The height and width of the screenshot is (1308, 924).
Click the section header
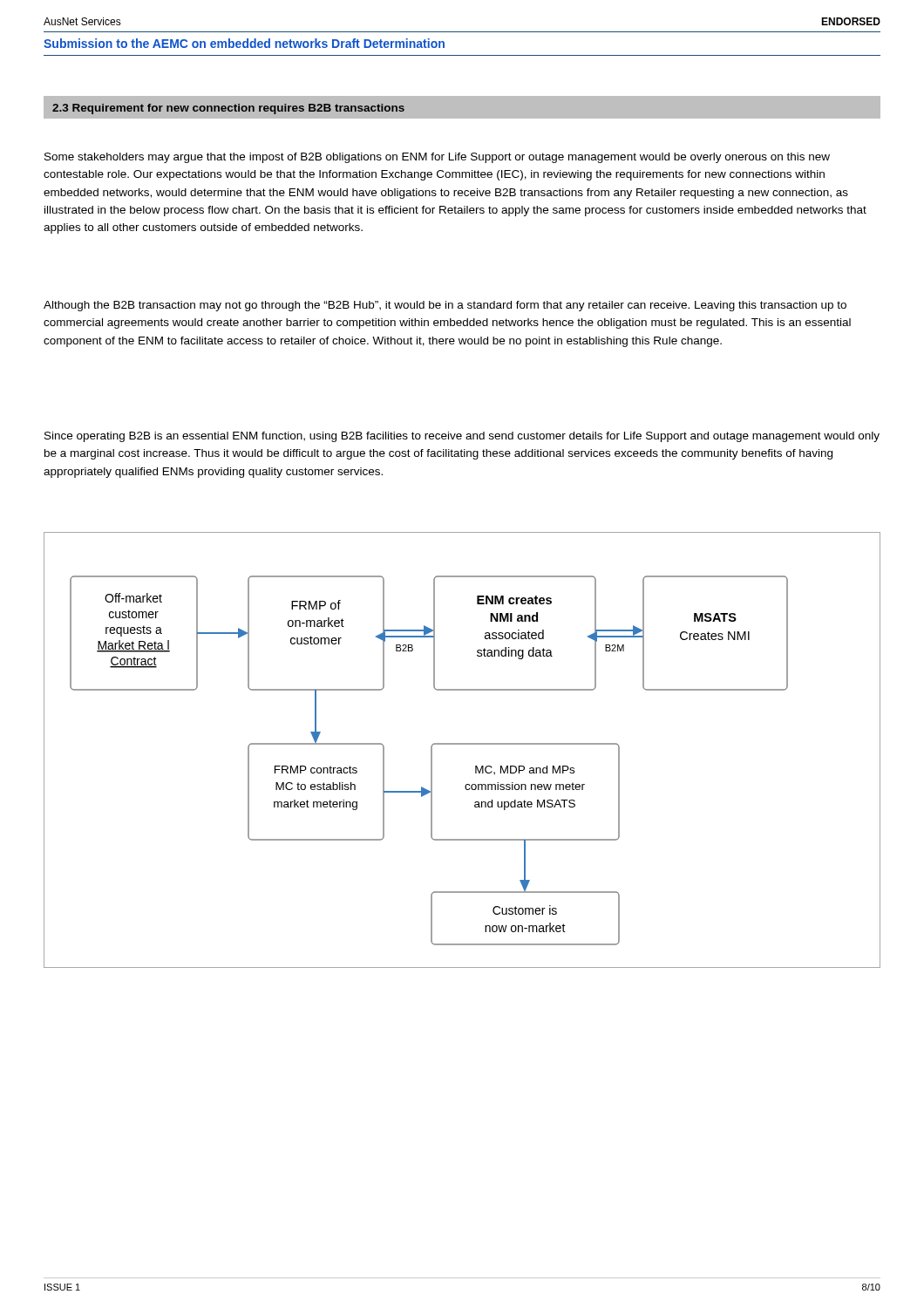coord(229,108)
